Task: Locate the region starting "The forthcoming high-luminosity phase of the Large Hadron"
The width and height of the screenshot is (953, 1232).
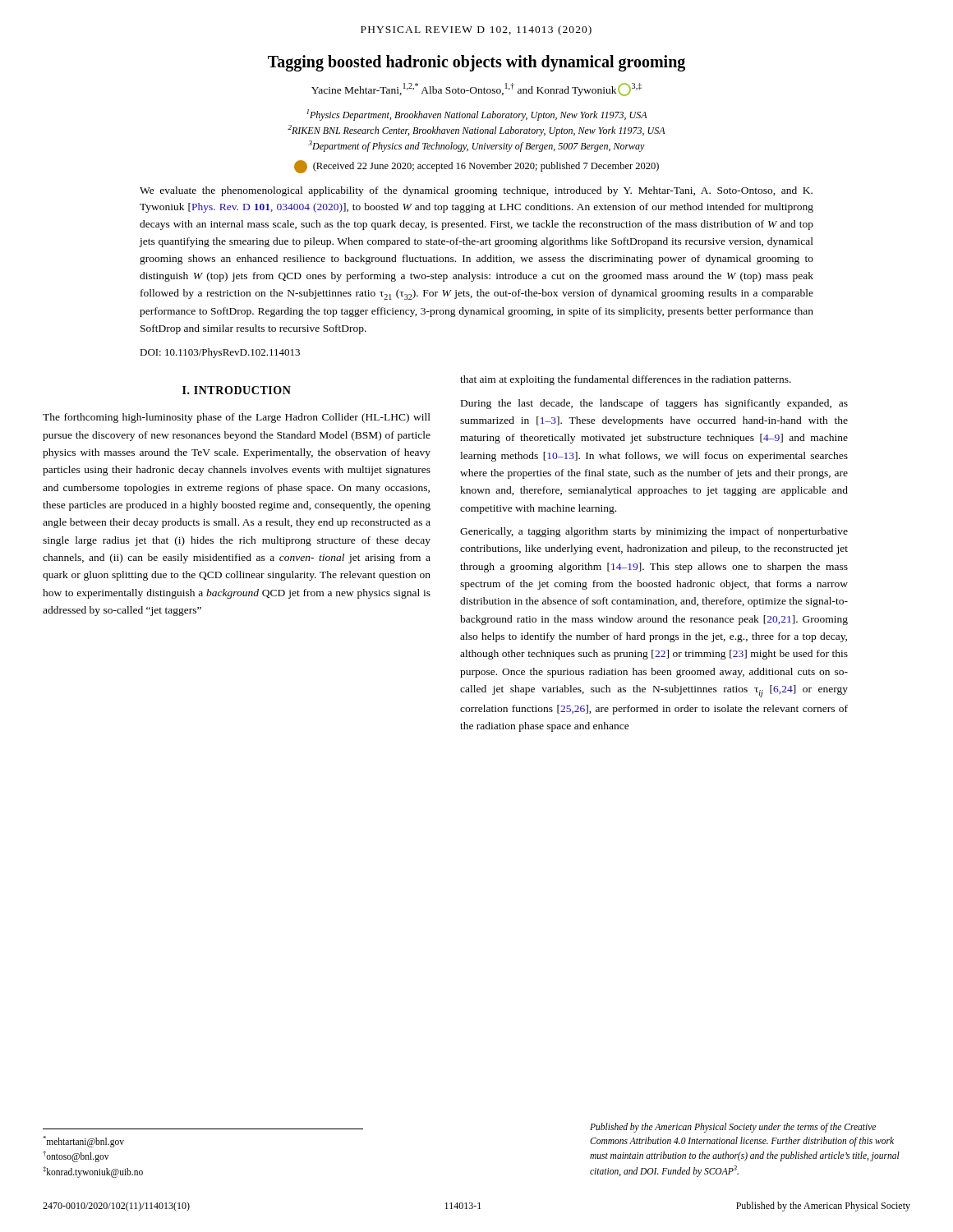Action: 237,514
